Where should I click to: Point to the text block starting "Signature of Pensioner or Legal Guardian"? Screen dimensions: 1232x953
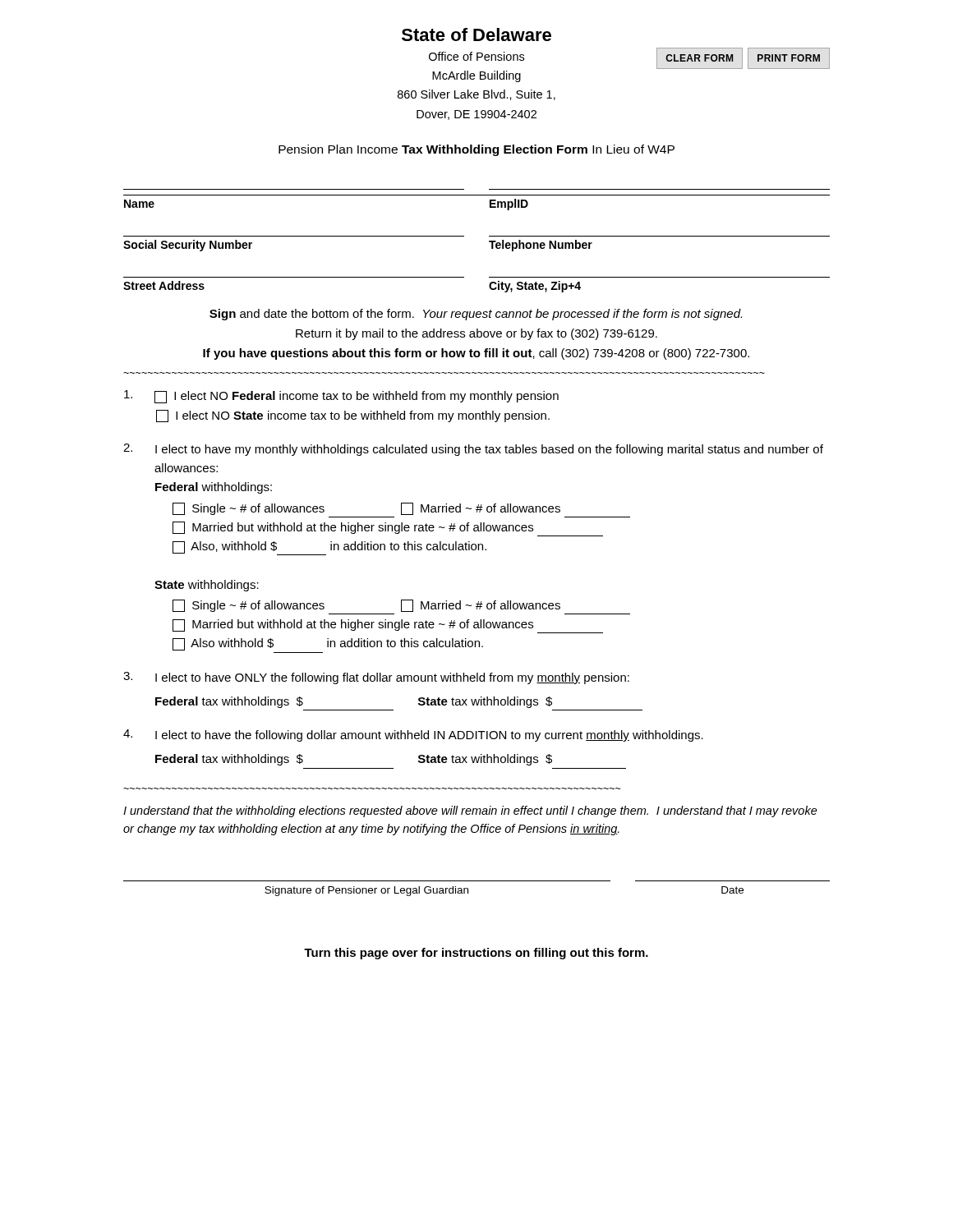(367, 890)
